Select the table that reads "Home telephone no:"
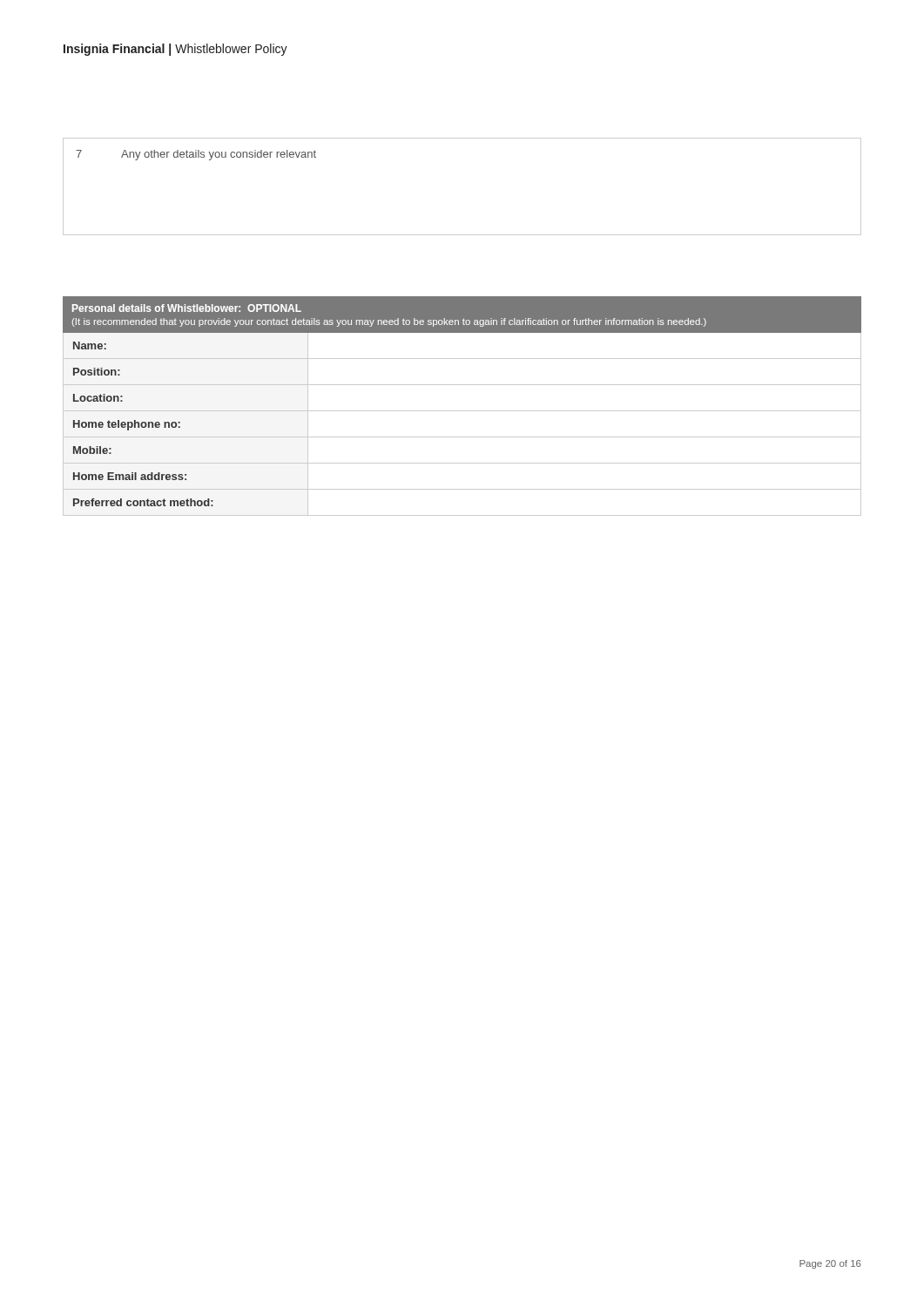 point(462,406)
